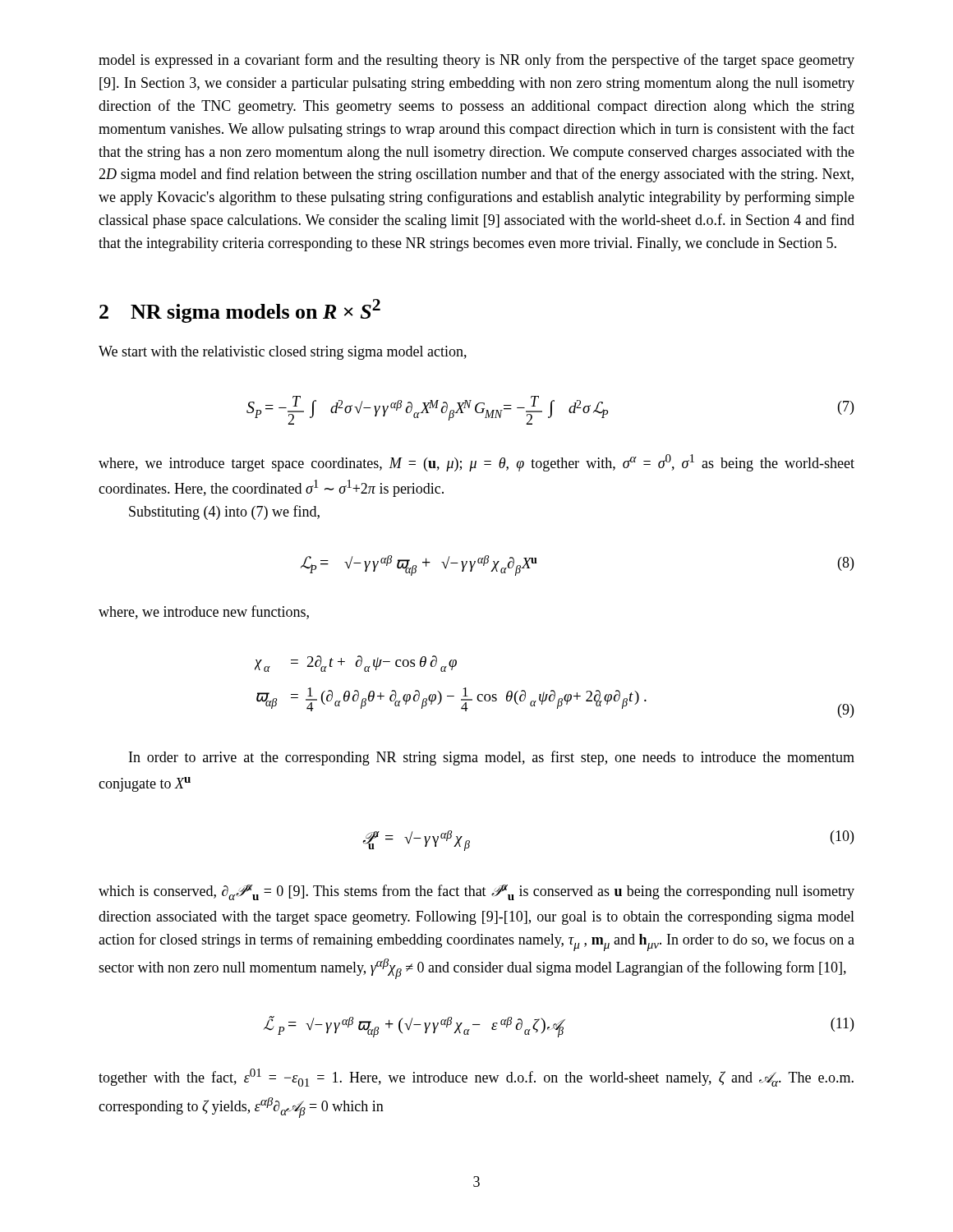Select the formula containing "𝒫 α u = √− γ γ"
This screenshot has width=953, height=1232.
(414, 838)
